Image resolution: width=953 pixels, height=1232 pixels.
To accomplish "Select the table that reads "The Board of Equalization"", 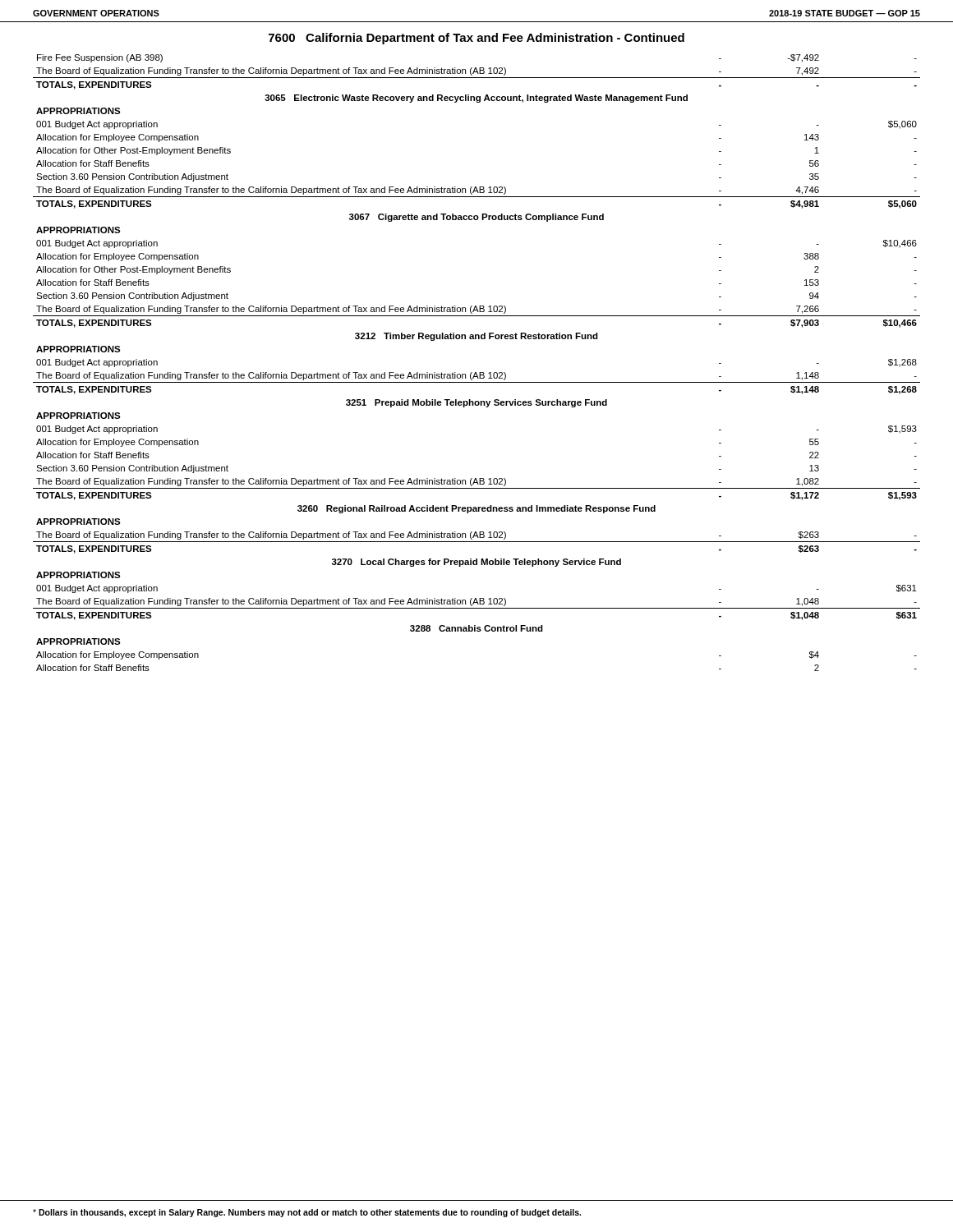I will click(476, 363).
